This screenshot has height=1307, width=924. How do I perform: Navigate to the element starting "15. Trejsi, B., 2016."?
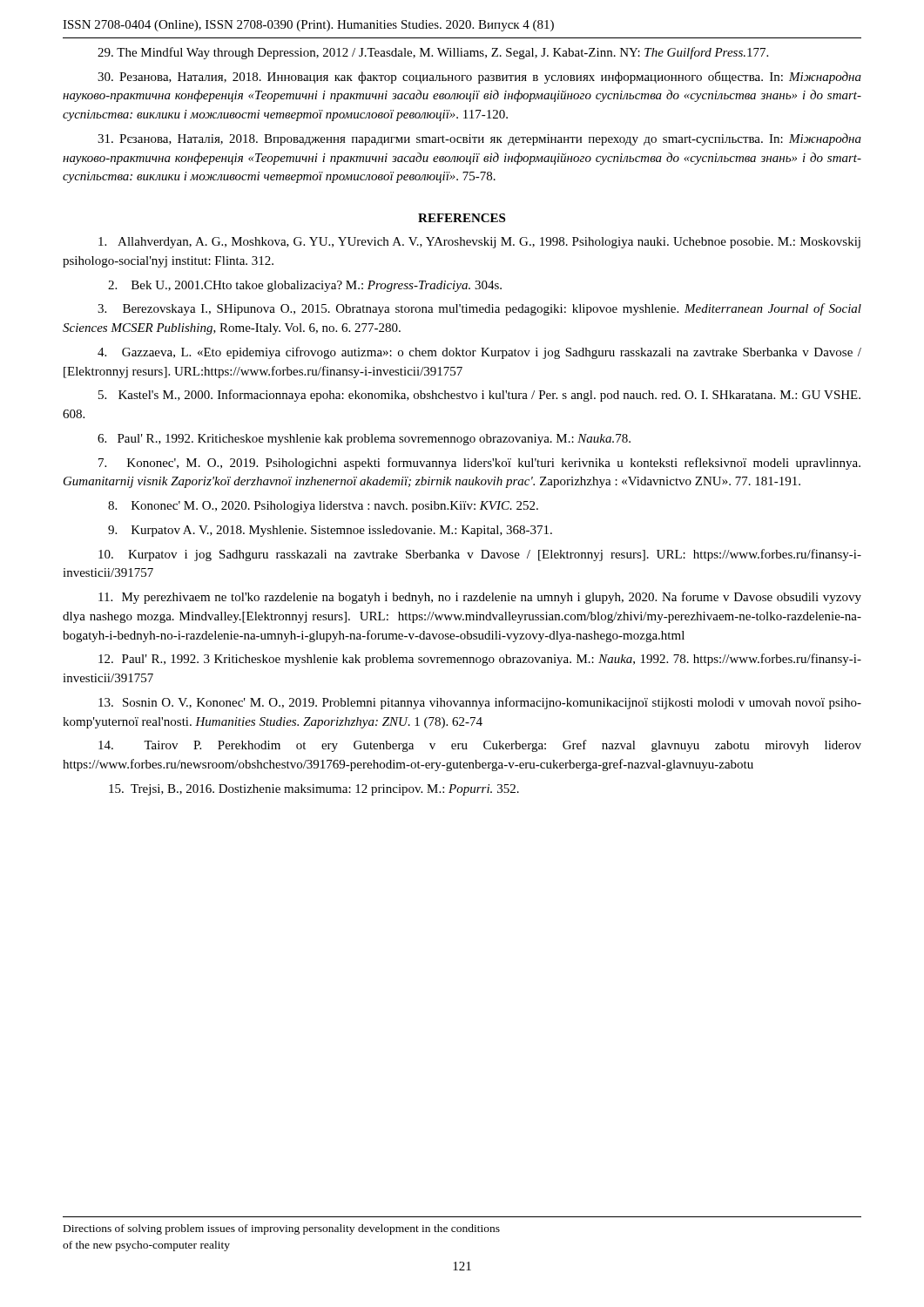point(314,788)
